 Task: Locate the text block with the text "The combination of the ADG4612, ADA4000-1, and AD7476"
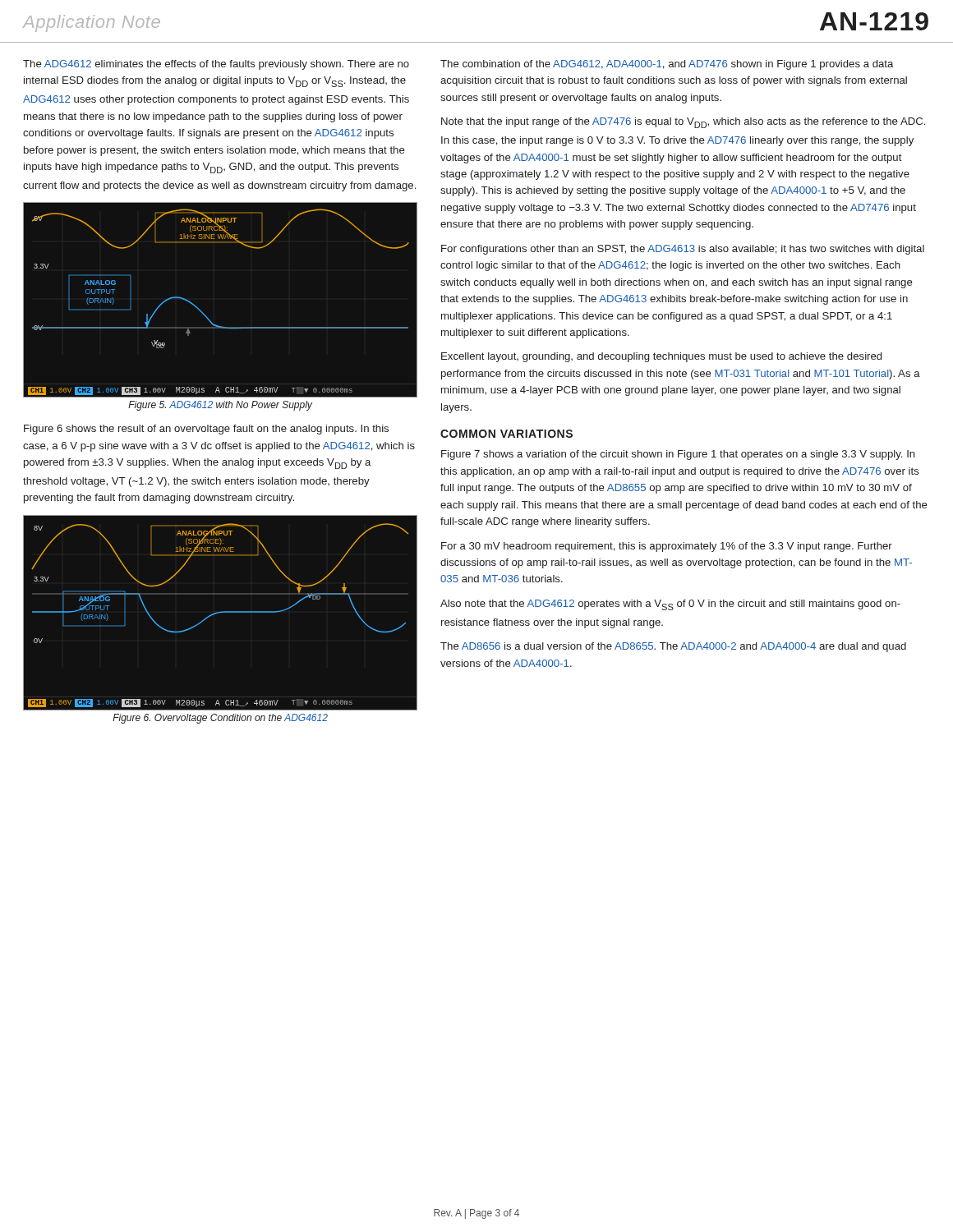pyautogui.click(x=685, y=81)
